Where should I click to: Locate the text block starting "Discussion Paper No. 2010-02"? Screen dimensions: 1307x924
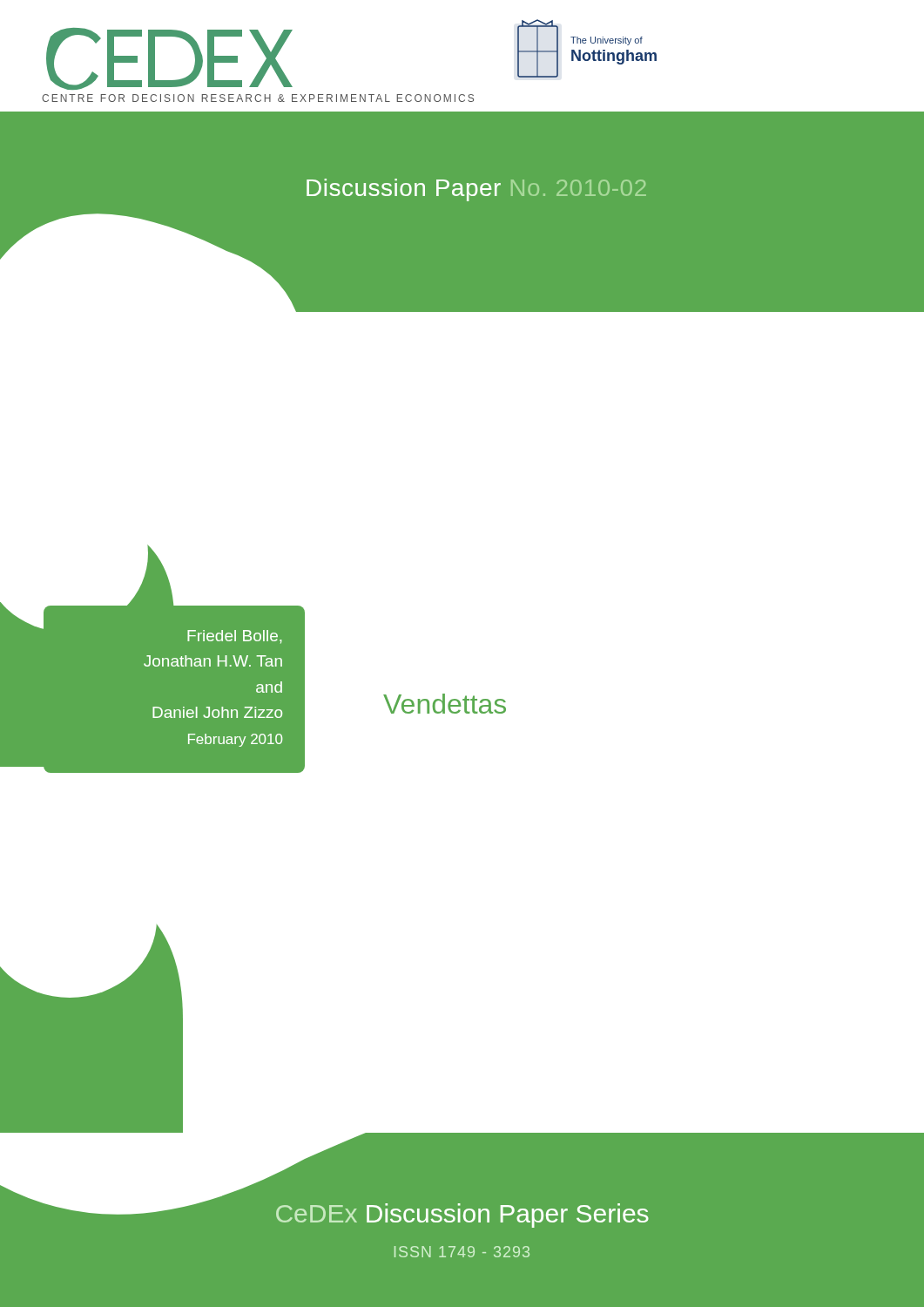pos(476,188)
